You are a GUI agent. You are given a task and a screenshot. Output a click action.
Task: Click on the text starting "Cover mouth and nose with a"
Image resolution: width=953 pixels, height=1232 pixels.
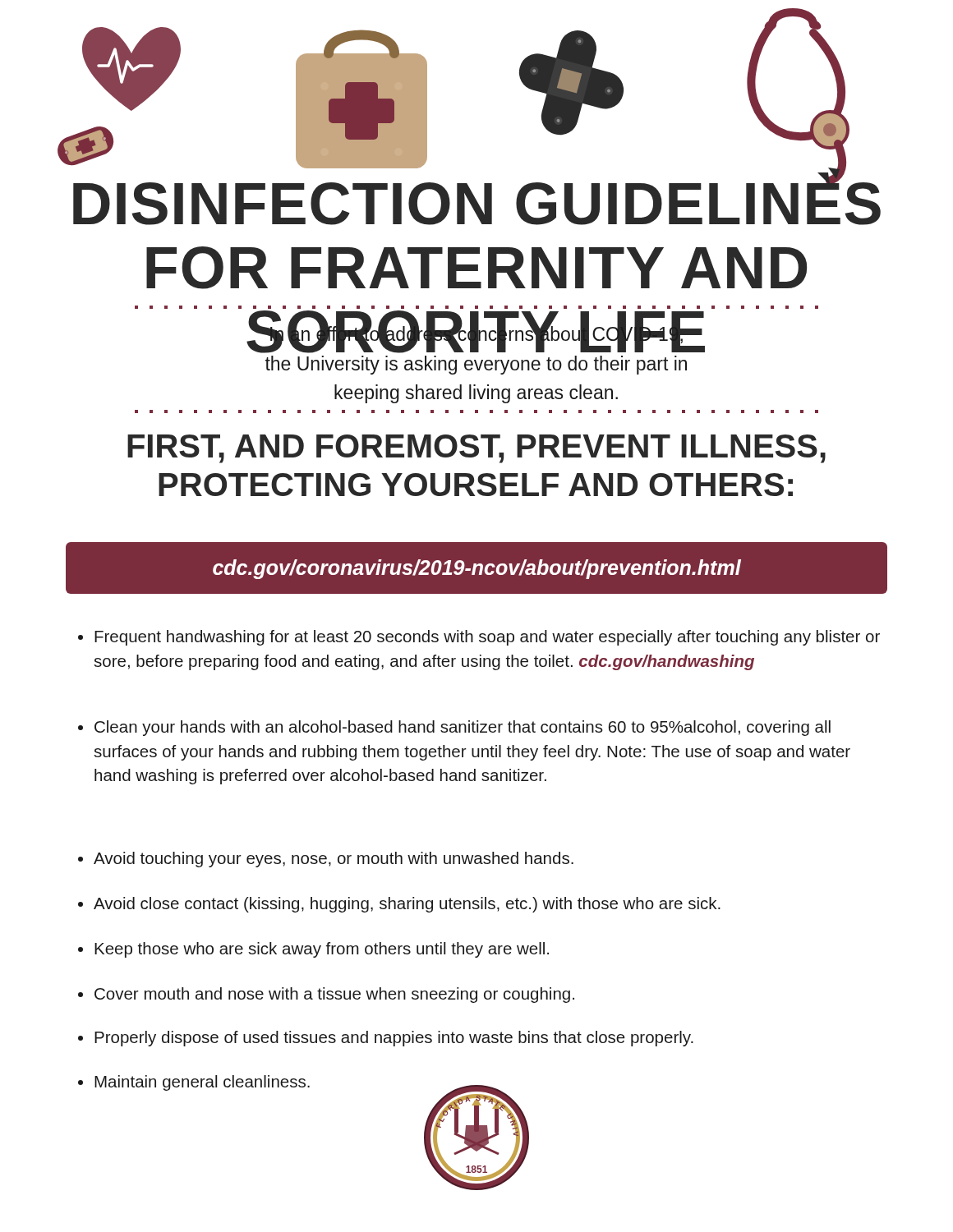tap(476, 994)
